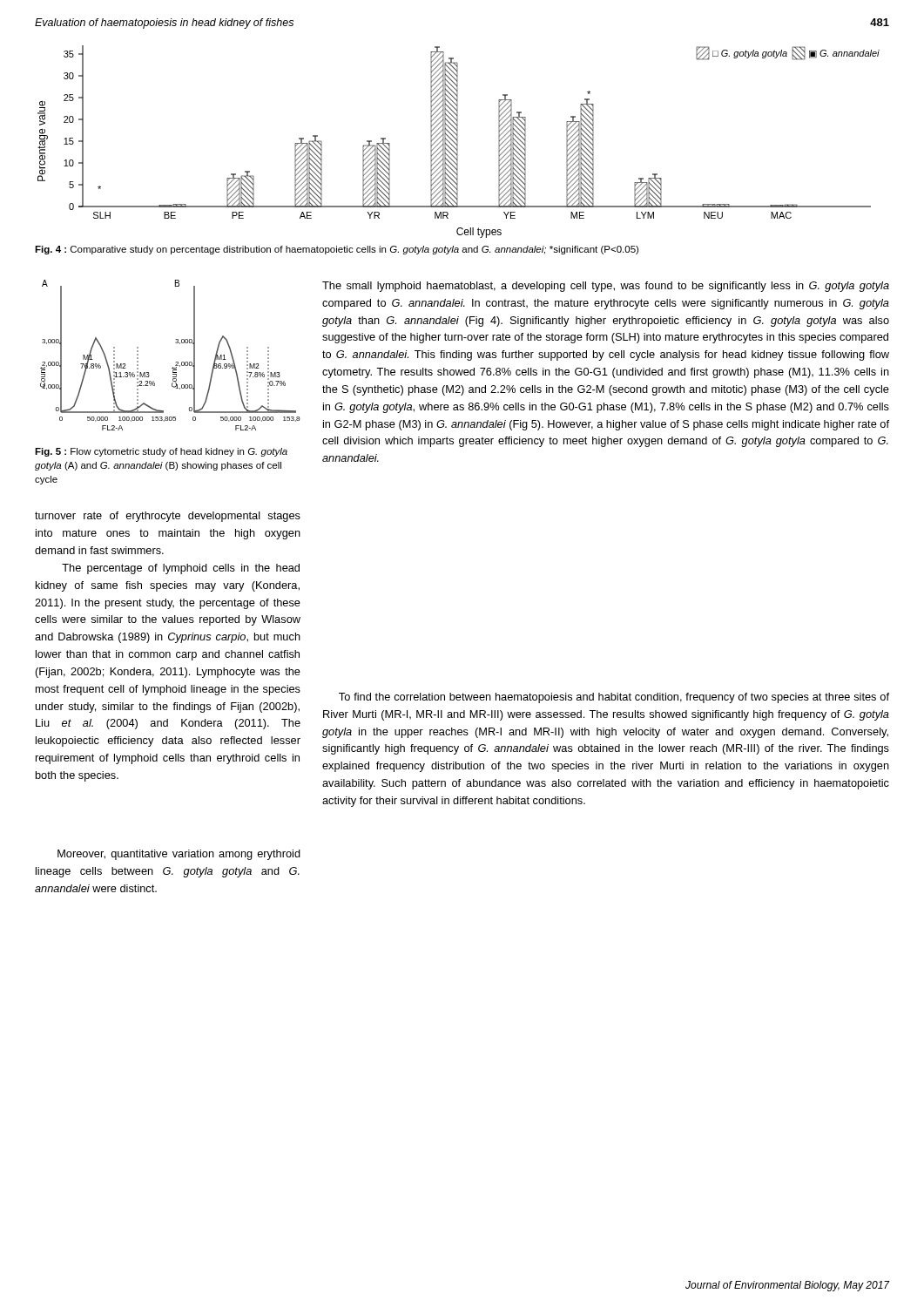Click the passage that begins "To find the correlation between haematopoiesis and habitat"
This screenshot has height=1307, width=924.
click(x=606, y=748)
